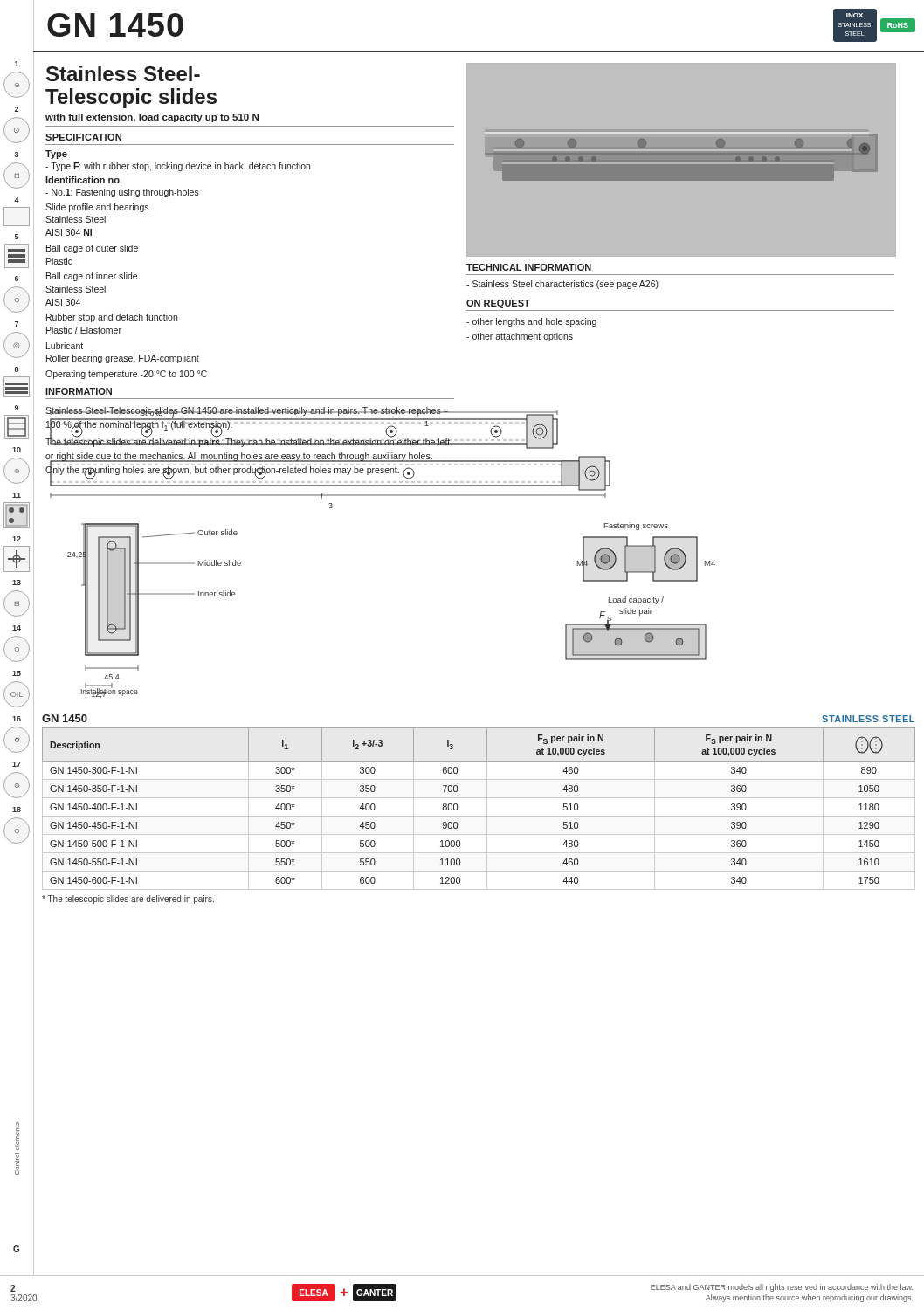Find the text block starting "other attachment options"
This screenshot has width=924, height=1310.
pyautogui.click(x=520, y=336)
